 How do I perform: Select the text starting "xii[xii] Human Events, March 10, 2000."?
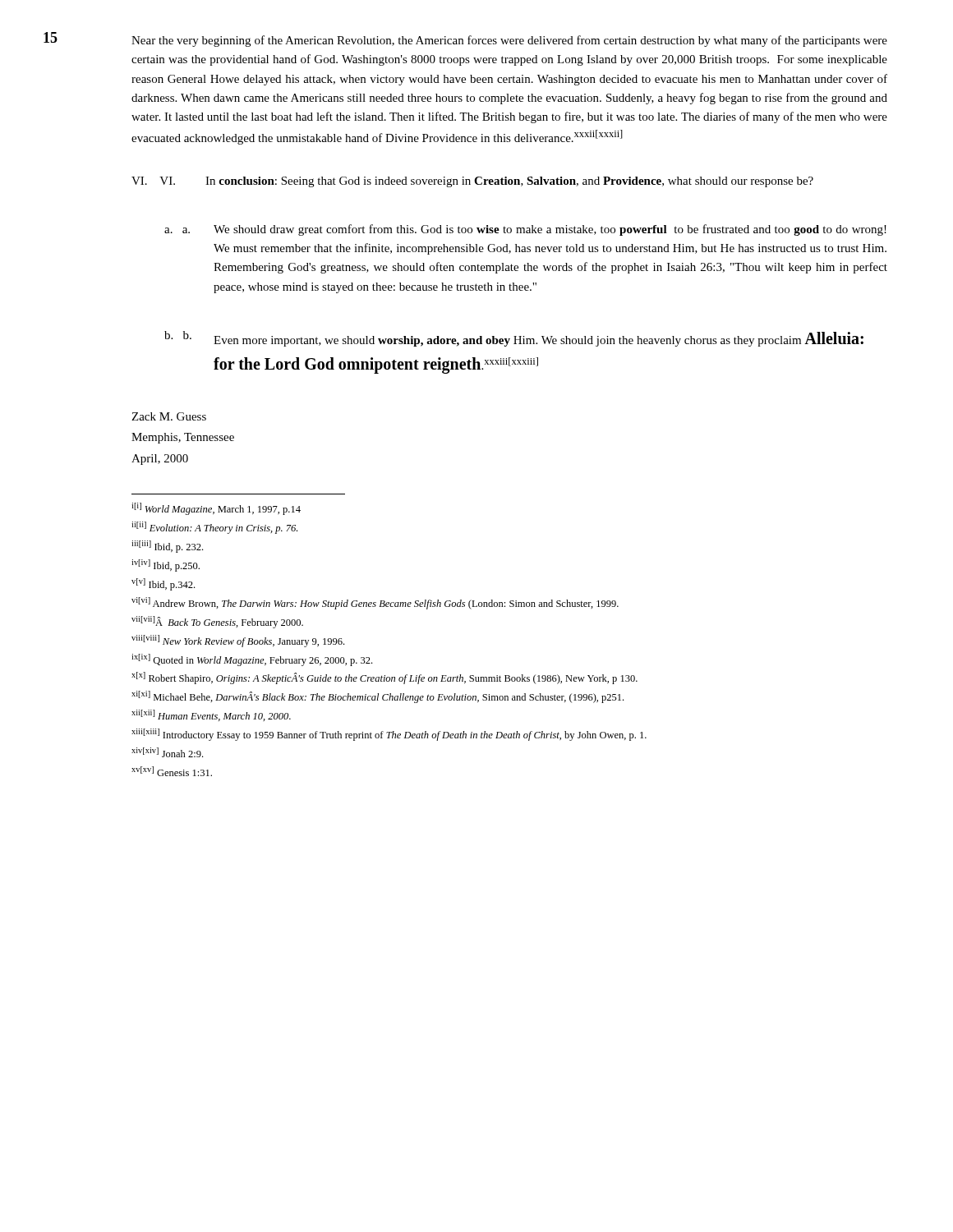pyautogui.click(x=211, y=715)
